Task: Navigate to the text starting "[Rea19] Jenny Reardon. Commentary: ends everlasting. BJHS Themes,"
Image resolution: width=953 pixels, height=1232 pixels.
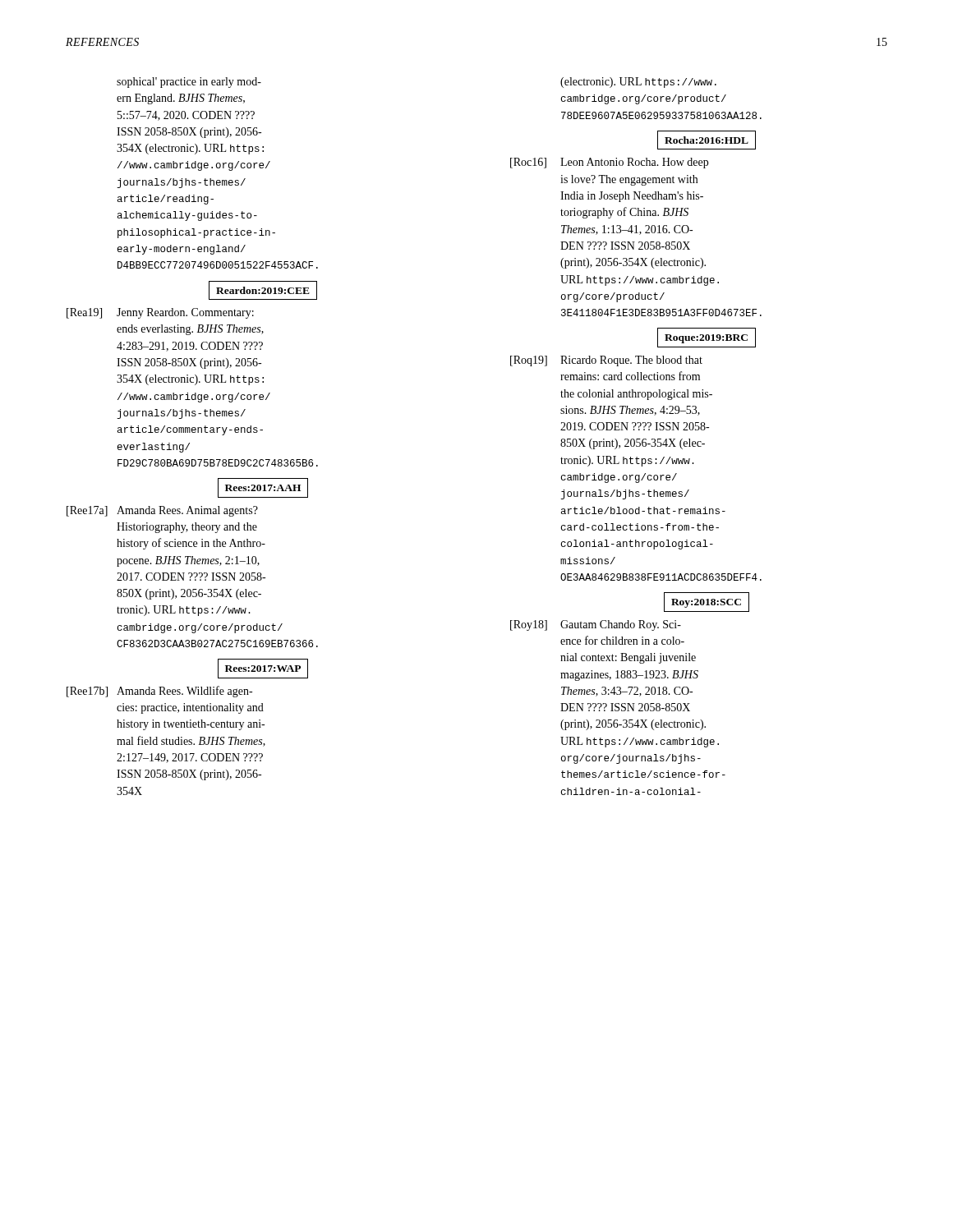Action: [263, 388]
